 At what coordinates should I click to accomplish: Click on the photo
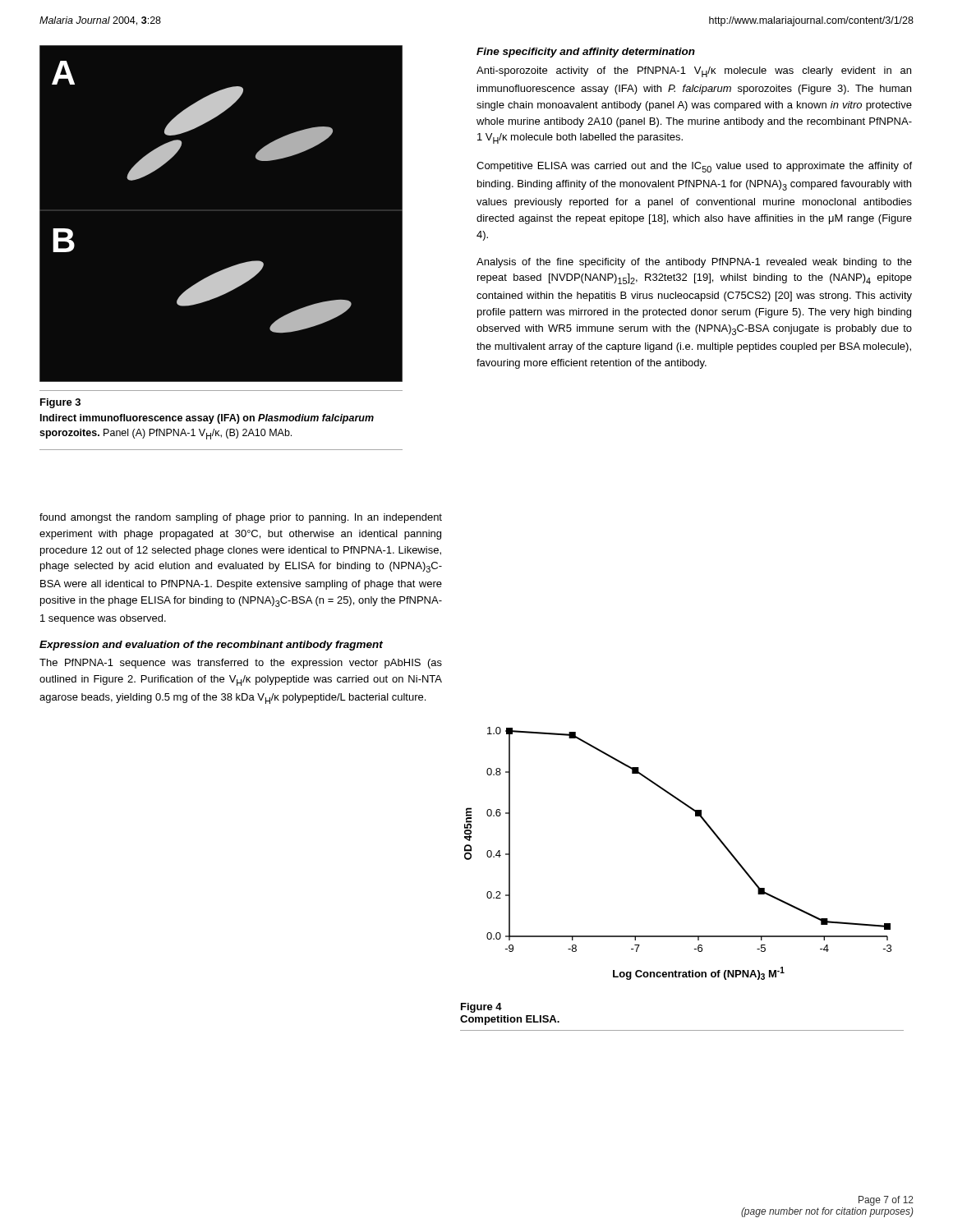[x=221, y=215]
